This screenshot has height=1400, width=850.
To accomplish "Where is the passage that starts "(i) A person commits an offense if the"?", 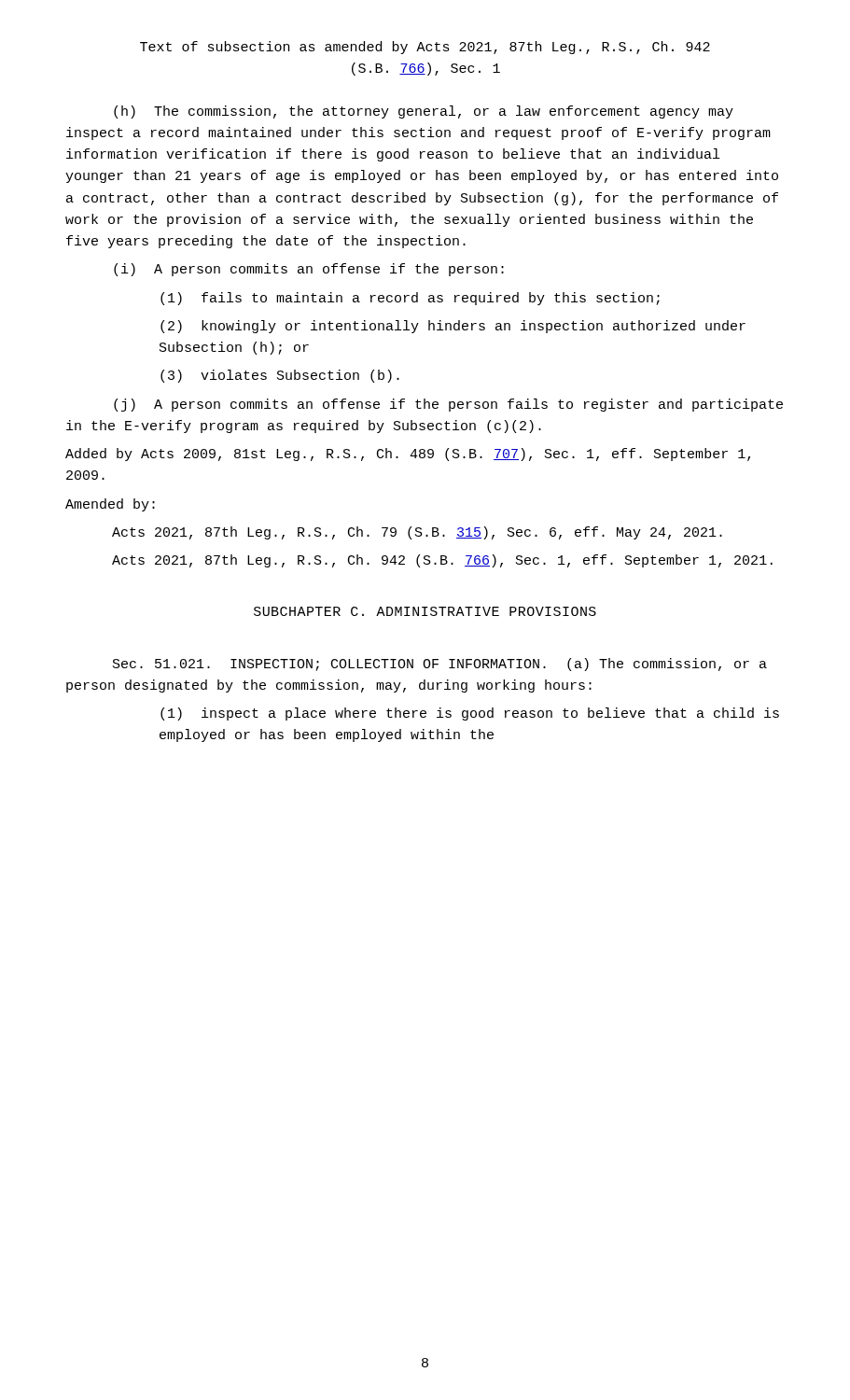I will (x=448, y=271).
